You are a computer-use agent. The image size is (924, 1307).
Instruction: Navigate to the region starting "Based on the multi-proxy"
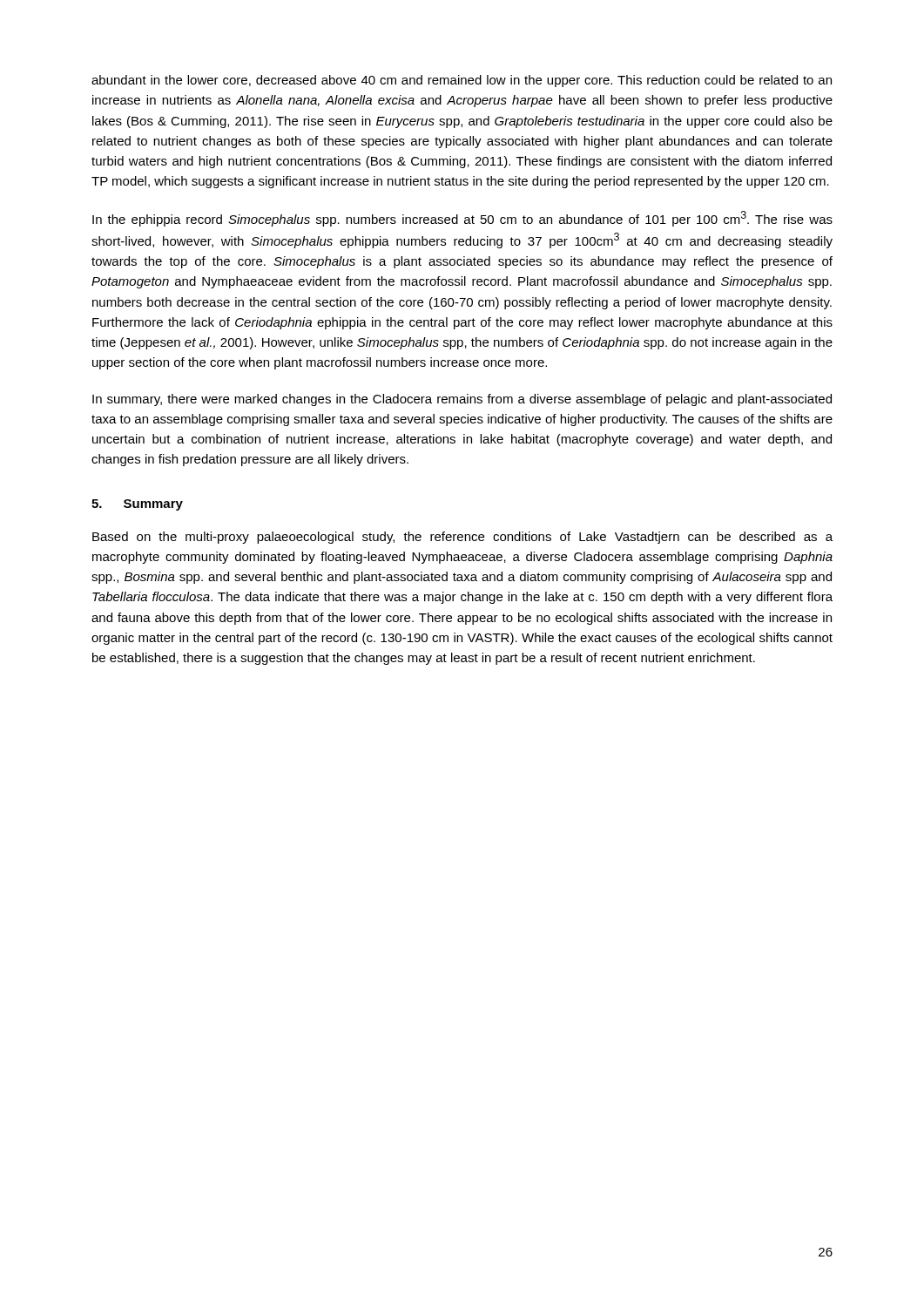pos(462,597)
